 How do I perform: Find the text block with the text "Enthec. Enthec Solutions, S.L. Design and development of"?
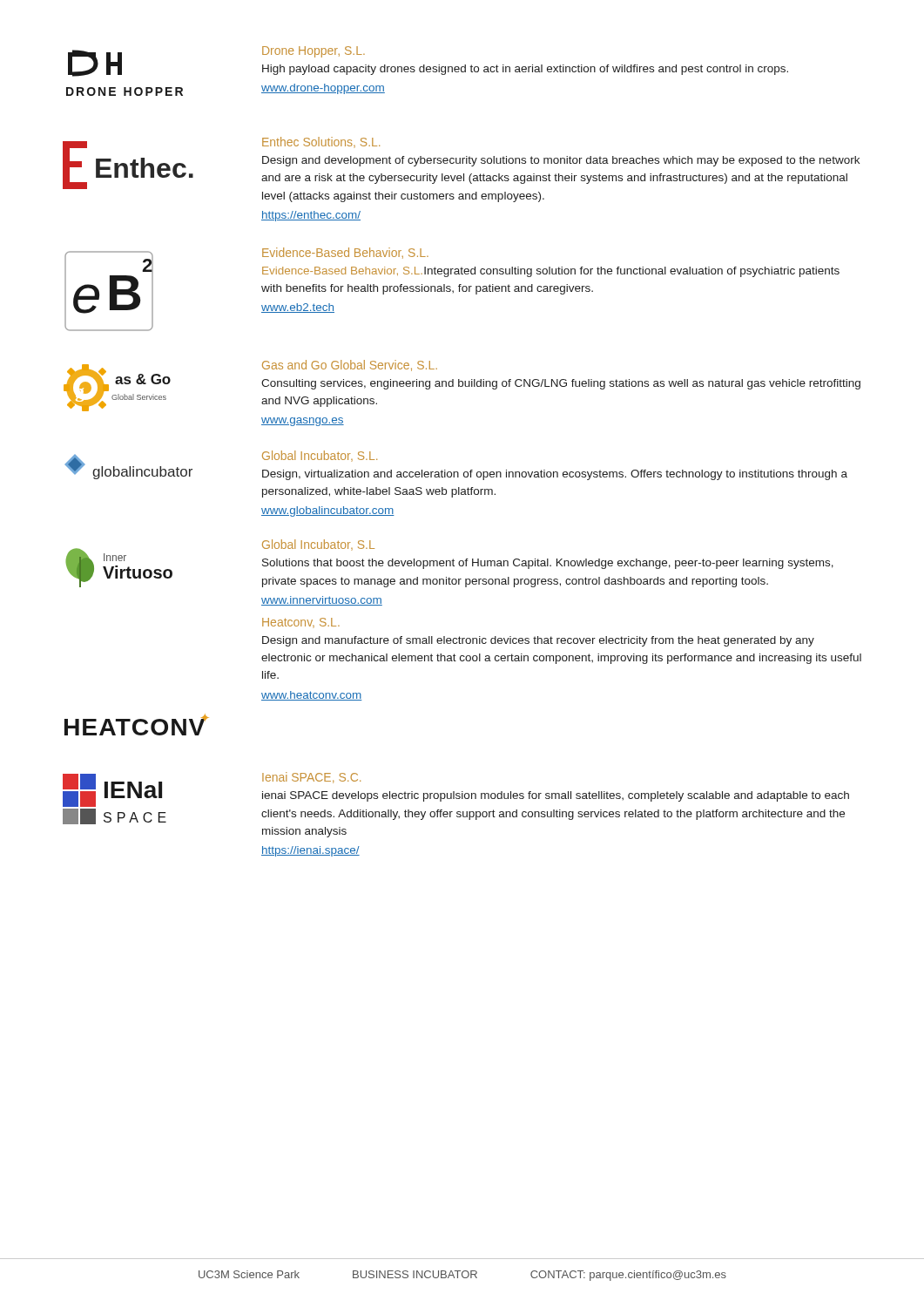click(x=462, y=178)
